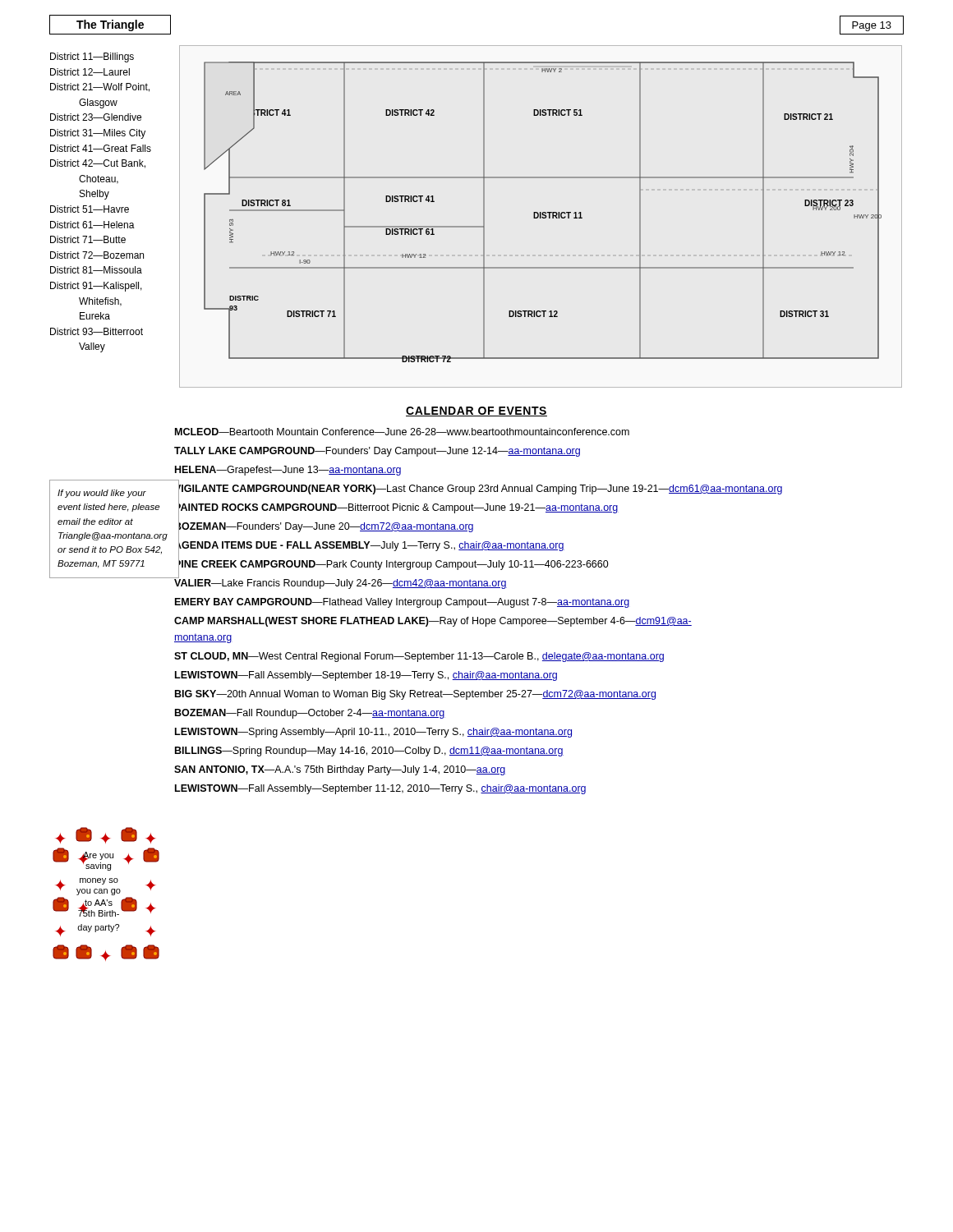Locate the block of text that opens with "SAN ANTONIO, TX—A.A.'s"

(x=340, y=770)
